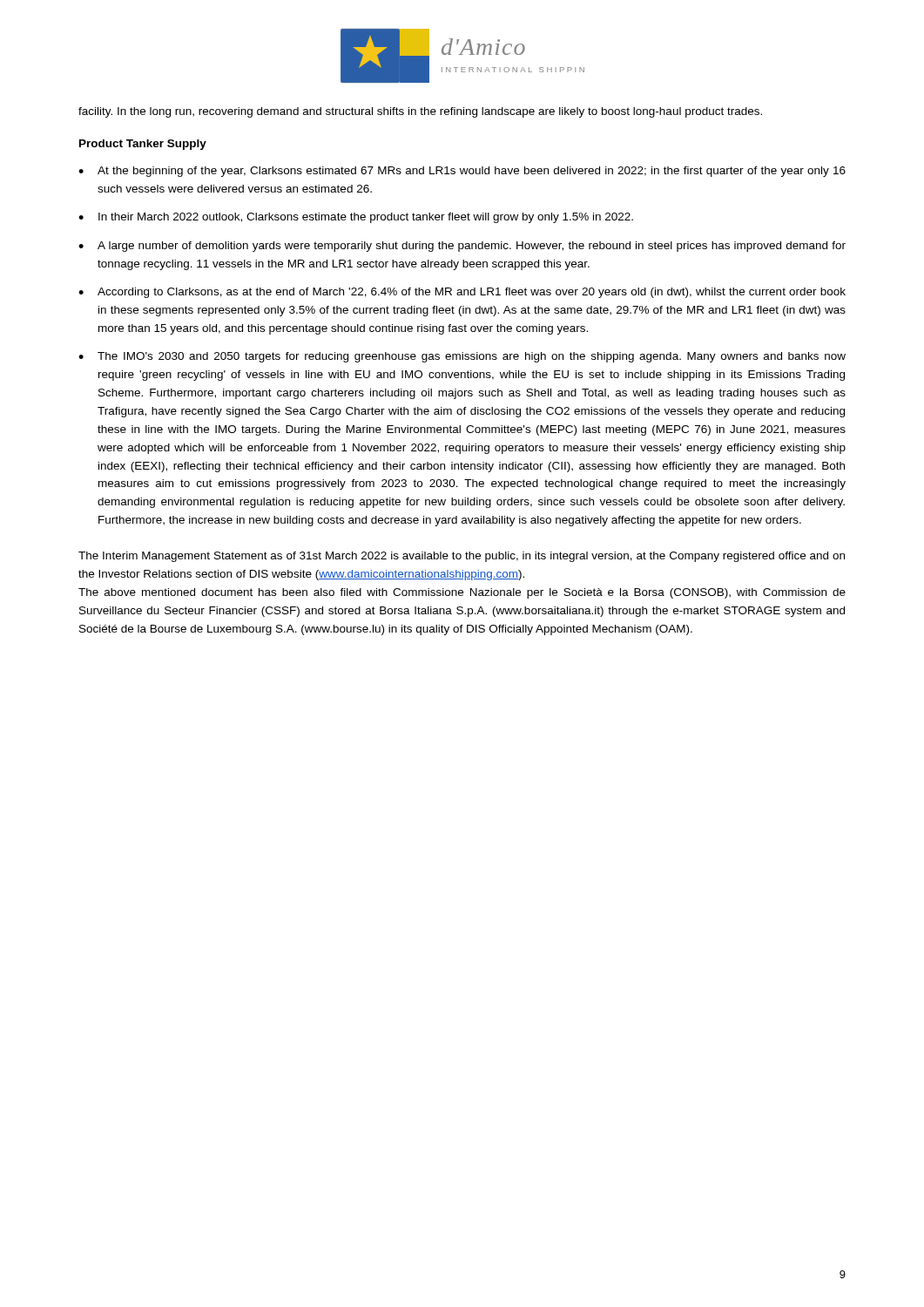Select the logo
924x1307 pixels.
coord(462,57)
